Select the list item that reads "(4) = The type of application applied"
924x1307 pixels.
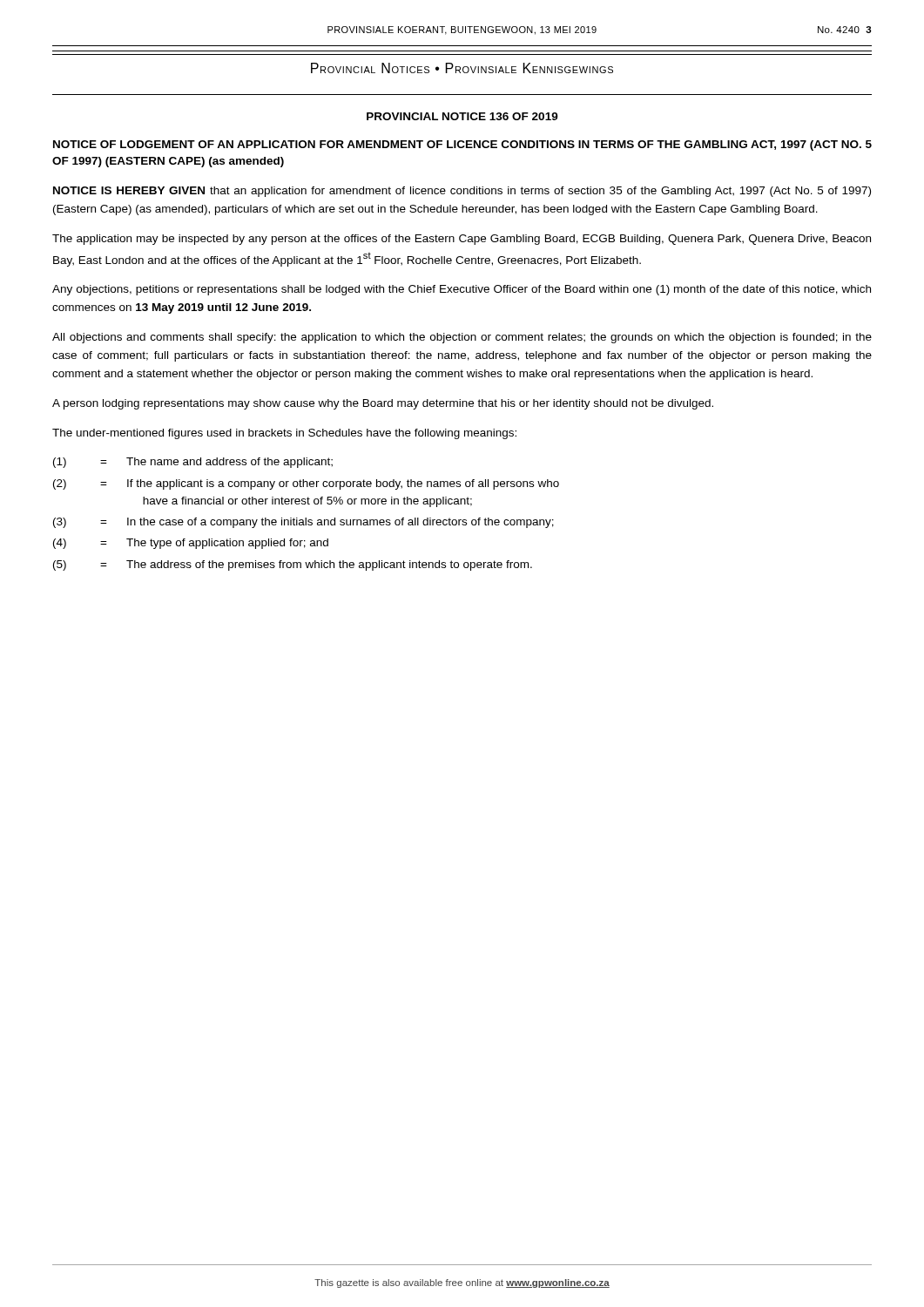tap(191, 544)
